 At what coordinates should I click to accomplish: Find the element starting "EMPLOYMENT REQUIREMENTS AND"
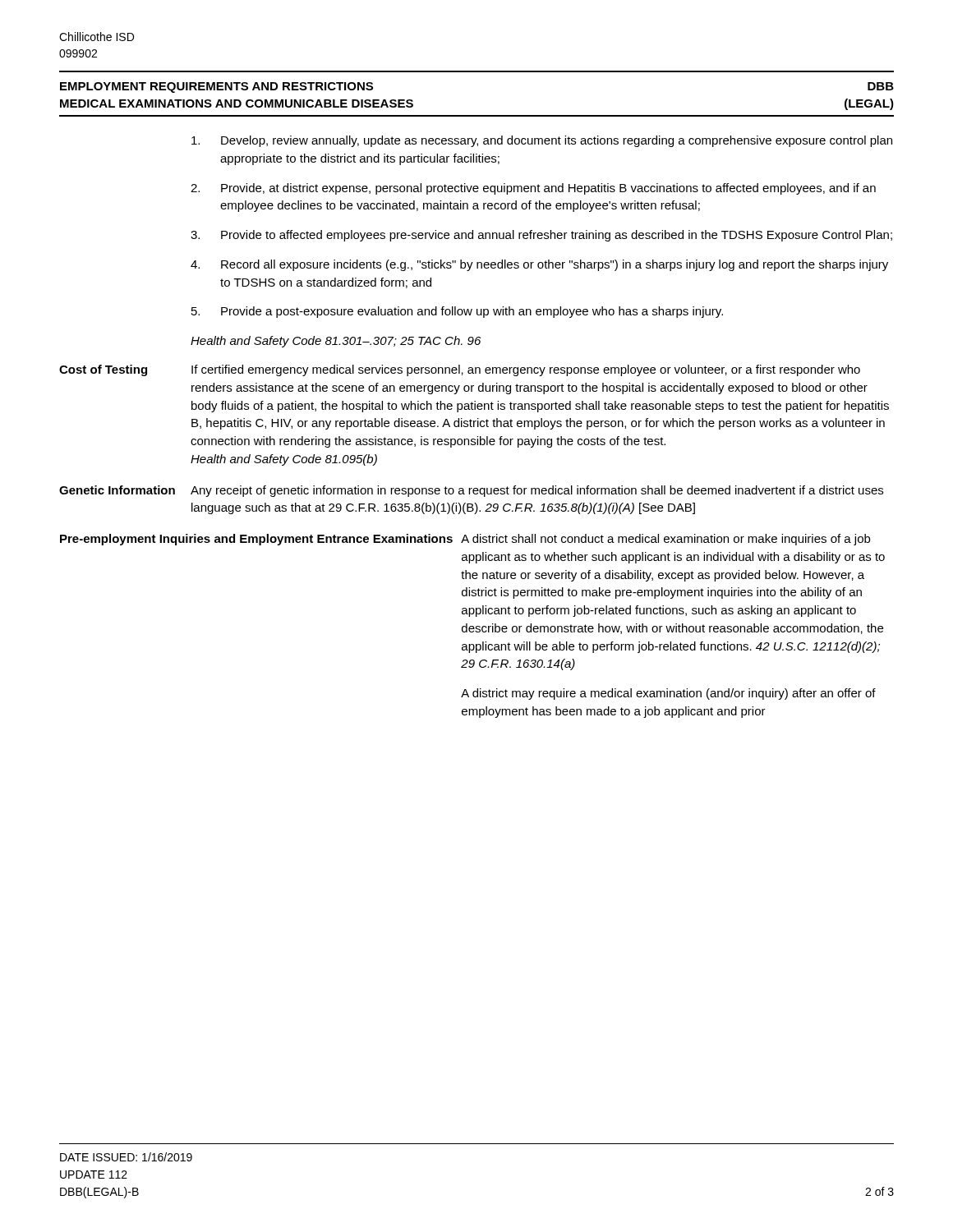(220, 87)
